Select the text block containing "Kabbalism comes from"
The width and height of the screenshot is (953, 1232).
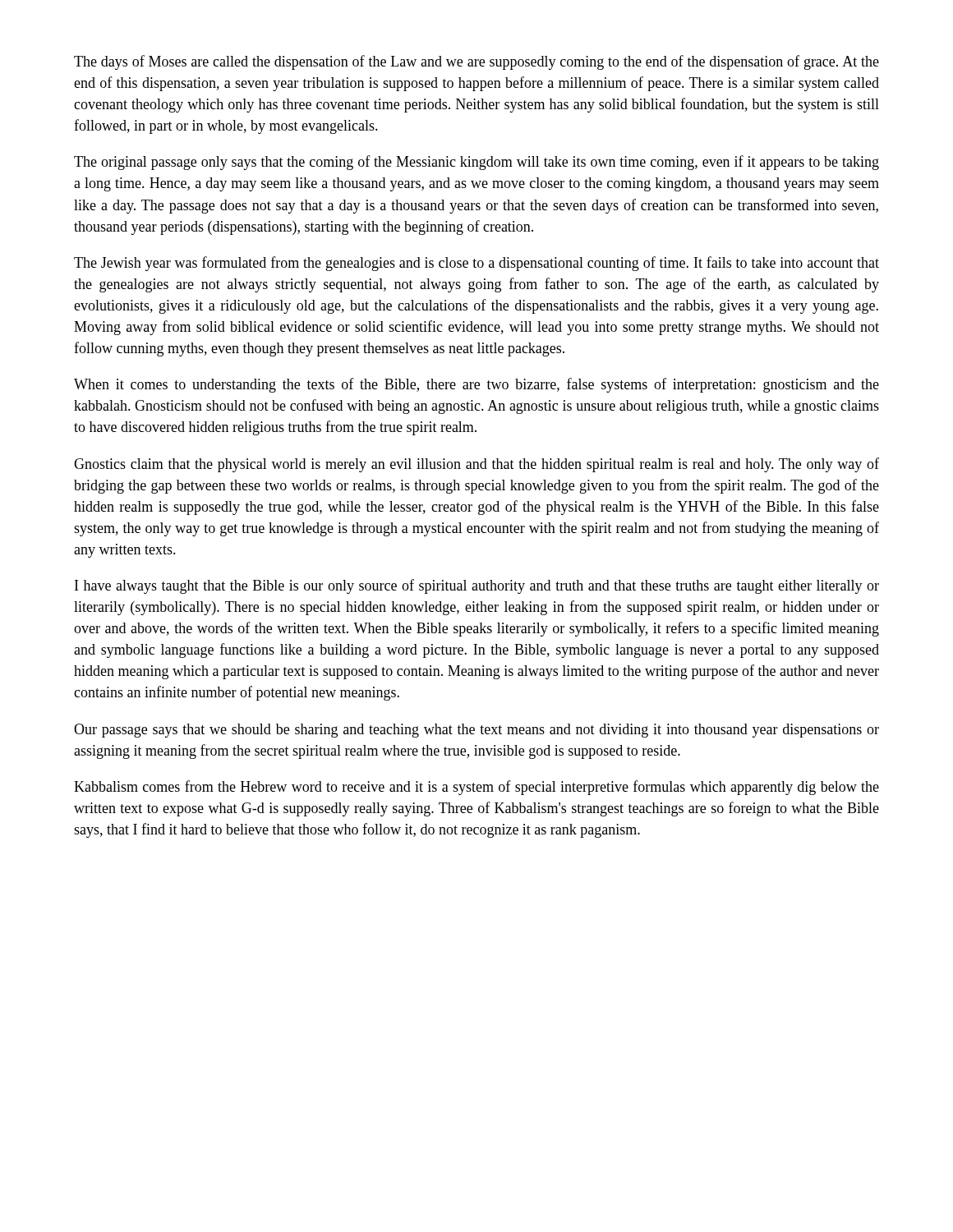click(x=476, y=808)
